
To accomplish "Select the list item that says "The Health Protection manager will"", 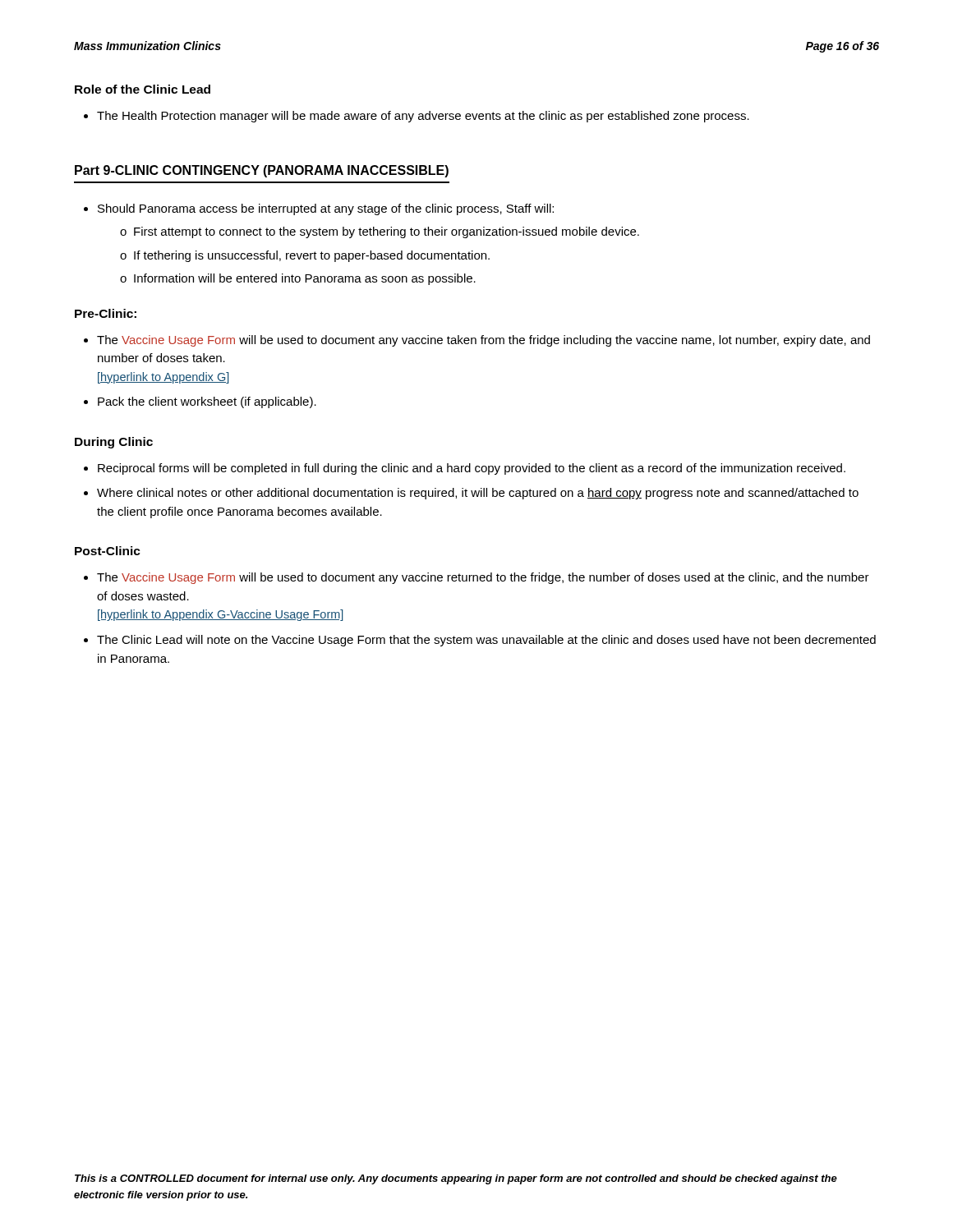I will click(x=423, y=115).
